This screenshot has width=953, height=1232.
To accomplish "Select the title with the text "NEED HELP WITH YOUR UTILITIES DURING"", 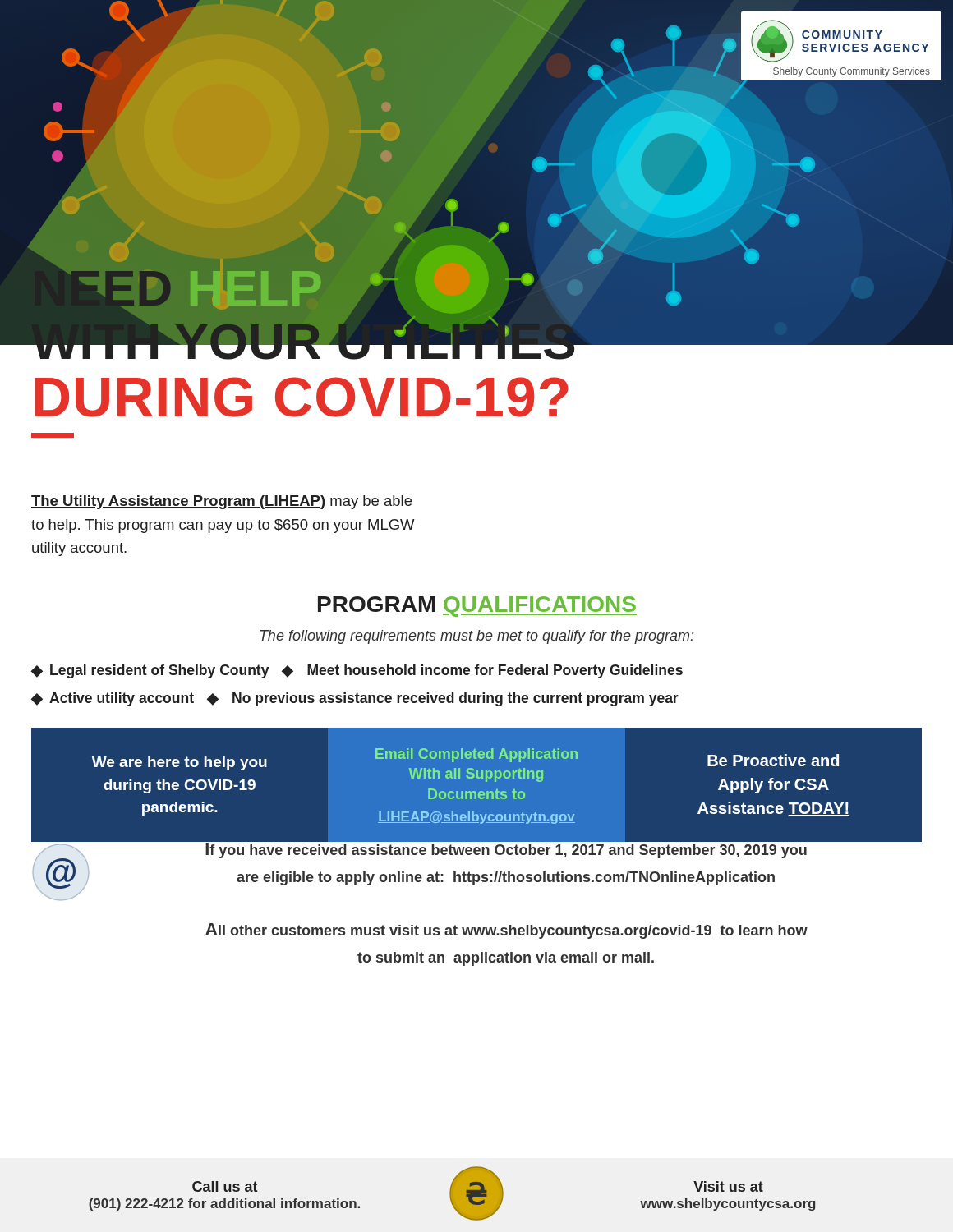I will tap(304, 349).
